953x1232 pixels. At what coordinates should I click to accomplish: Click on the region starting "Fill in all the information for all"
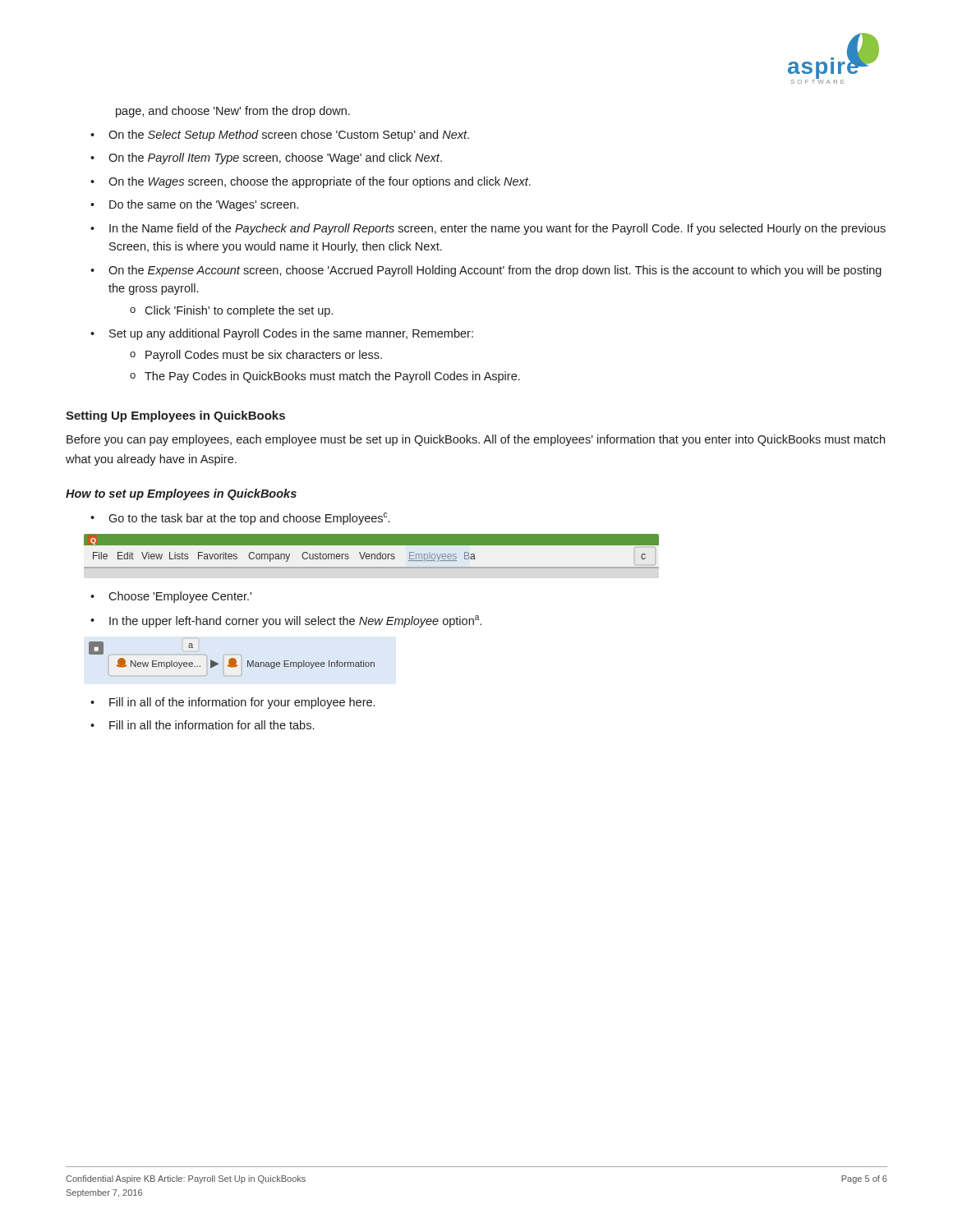pyautogui.click(x=212, y=725)
